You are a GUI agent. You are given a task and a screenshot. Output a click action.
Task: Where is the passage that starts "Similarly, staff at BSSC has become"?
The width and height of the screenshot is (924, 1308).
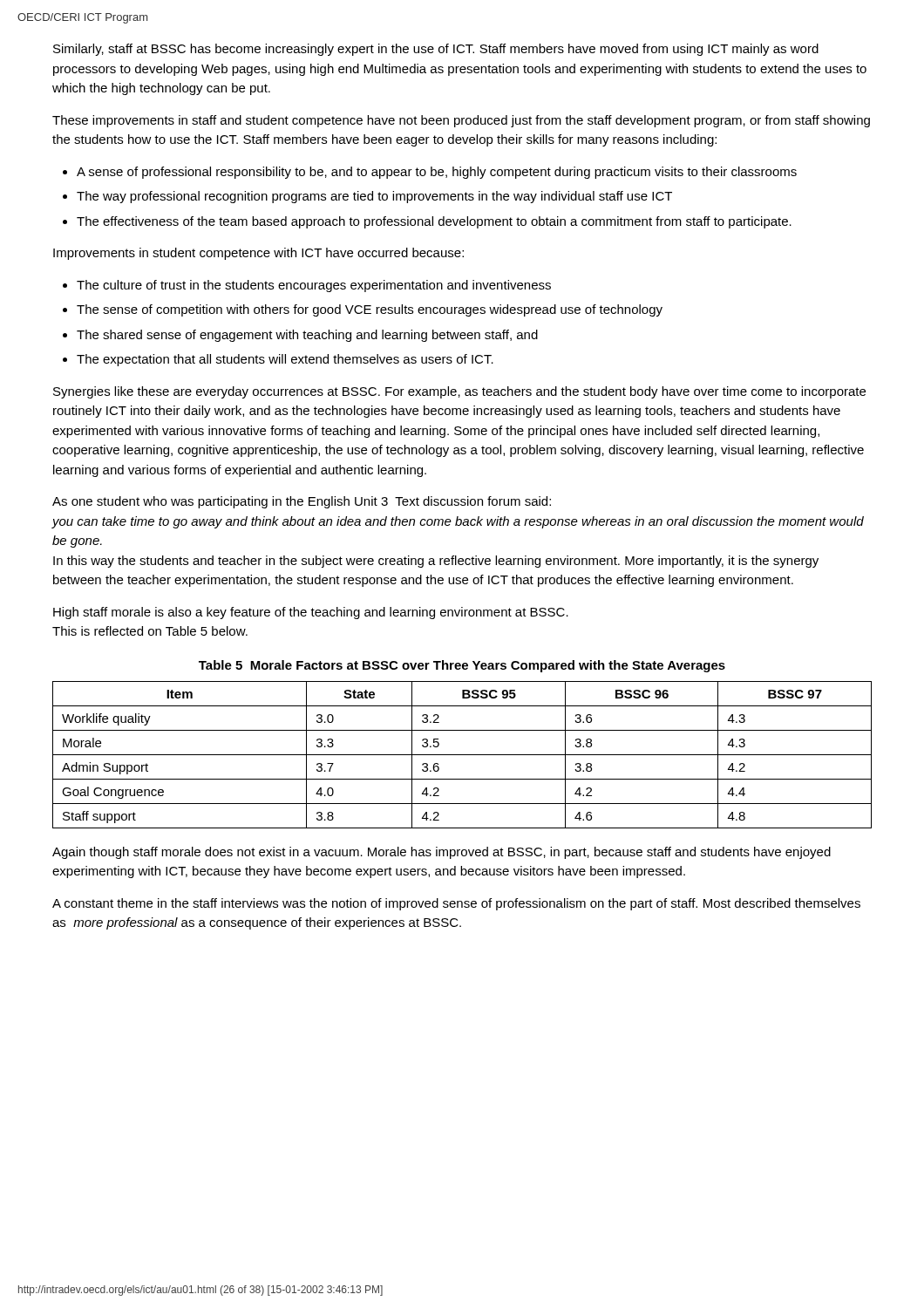point(462,69)
